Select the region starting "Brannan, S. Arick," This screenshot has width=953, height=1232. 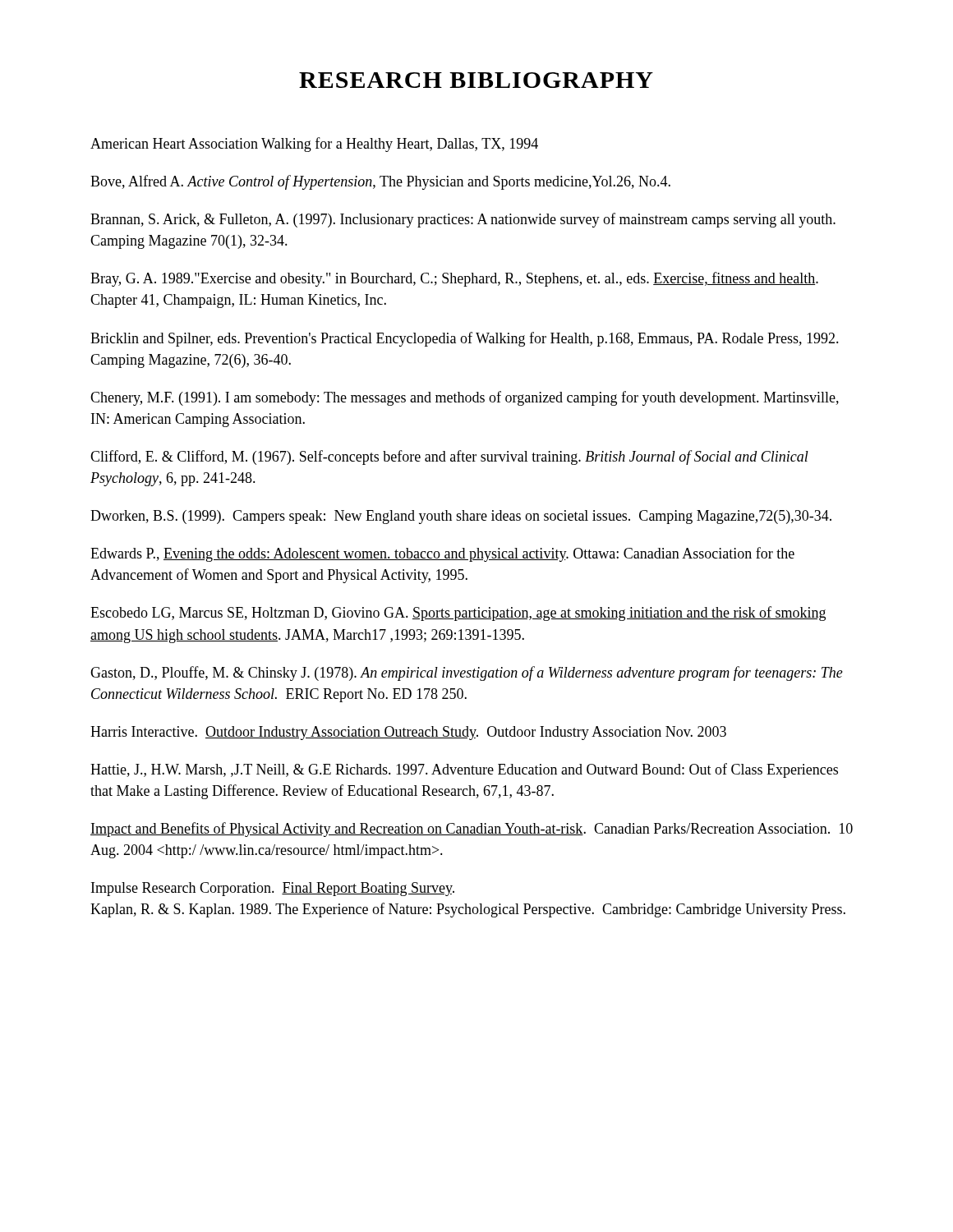pos(467,230)
